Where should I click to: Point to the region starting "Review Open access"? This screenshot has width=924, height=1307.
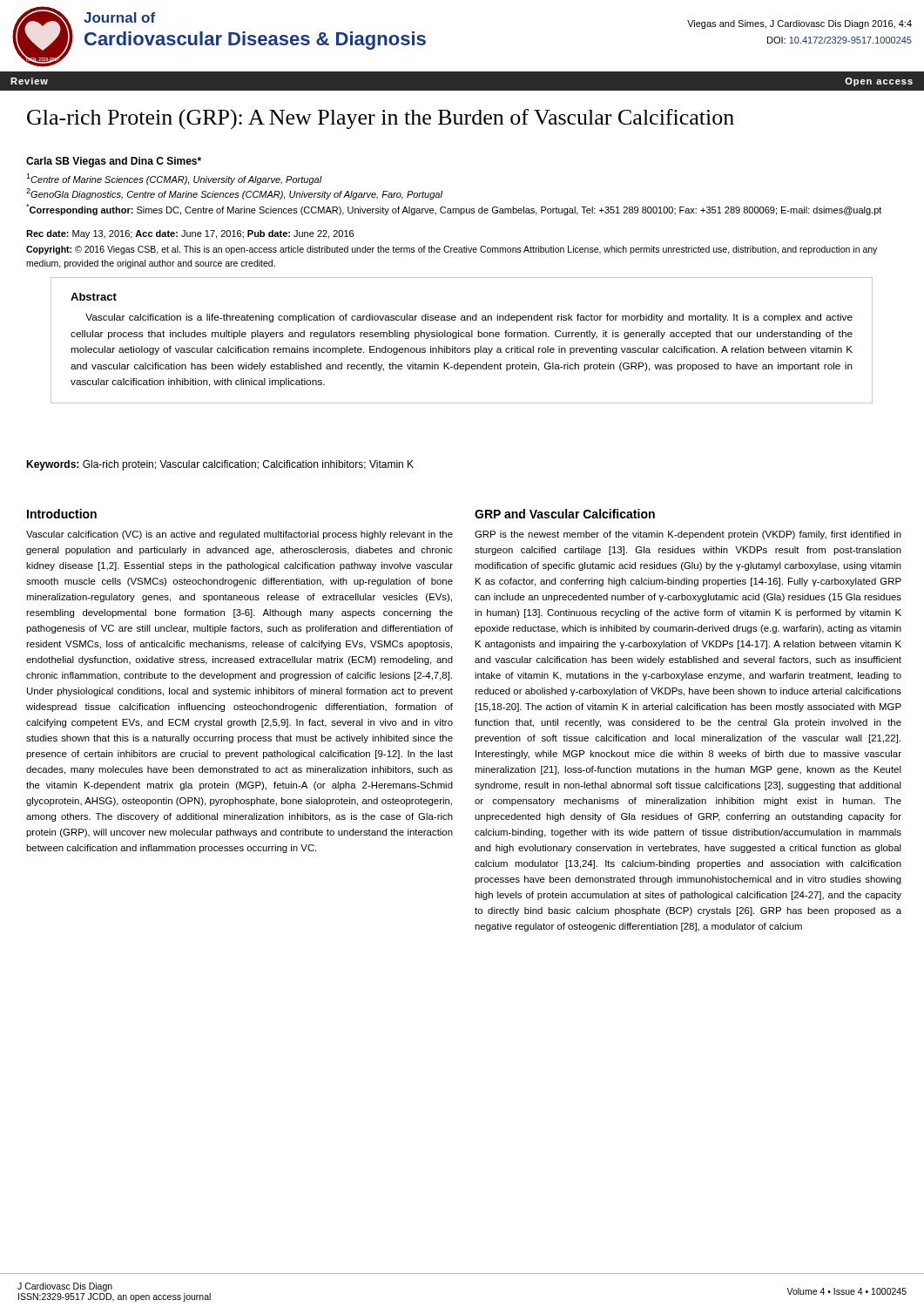click(x=462, y=81)
